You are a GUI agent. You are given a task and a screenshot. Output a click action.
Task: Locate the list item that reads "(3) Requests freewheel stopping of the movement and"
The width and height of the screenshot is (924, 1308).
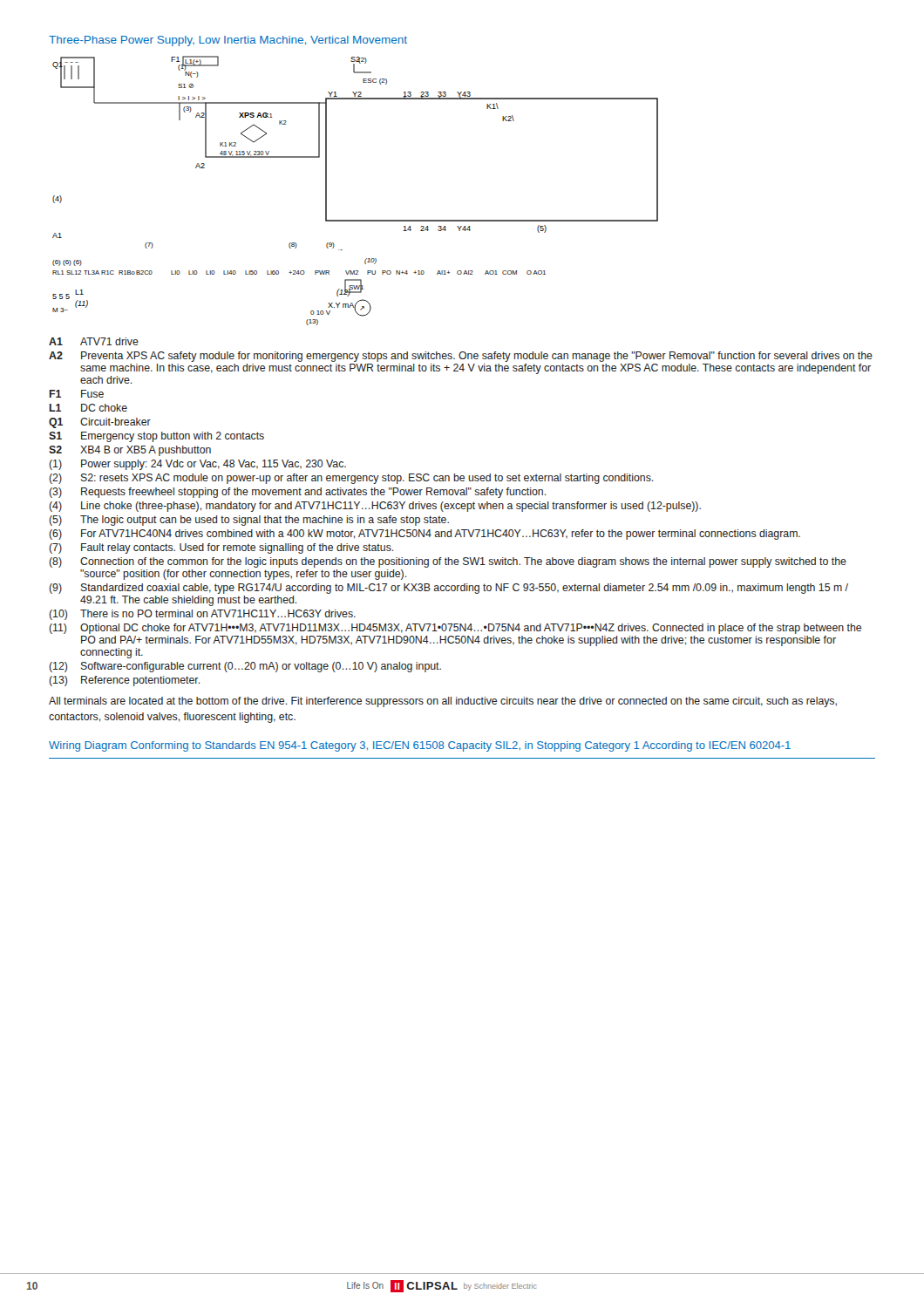point(462,492)
